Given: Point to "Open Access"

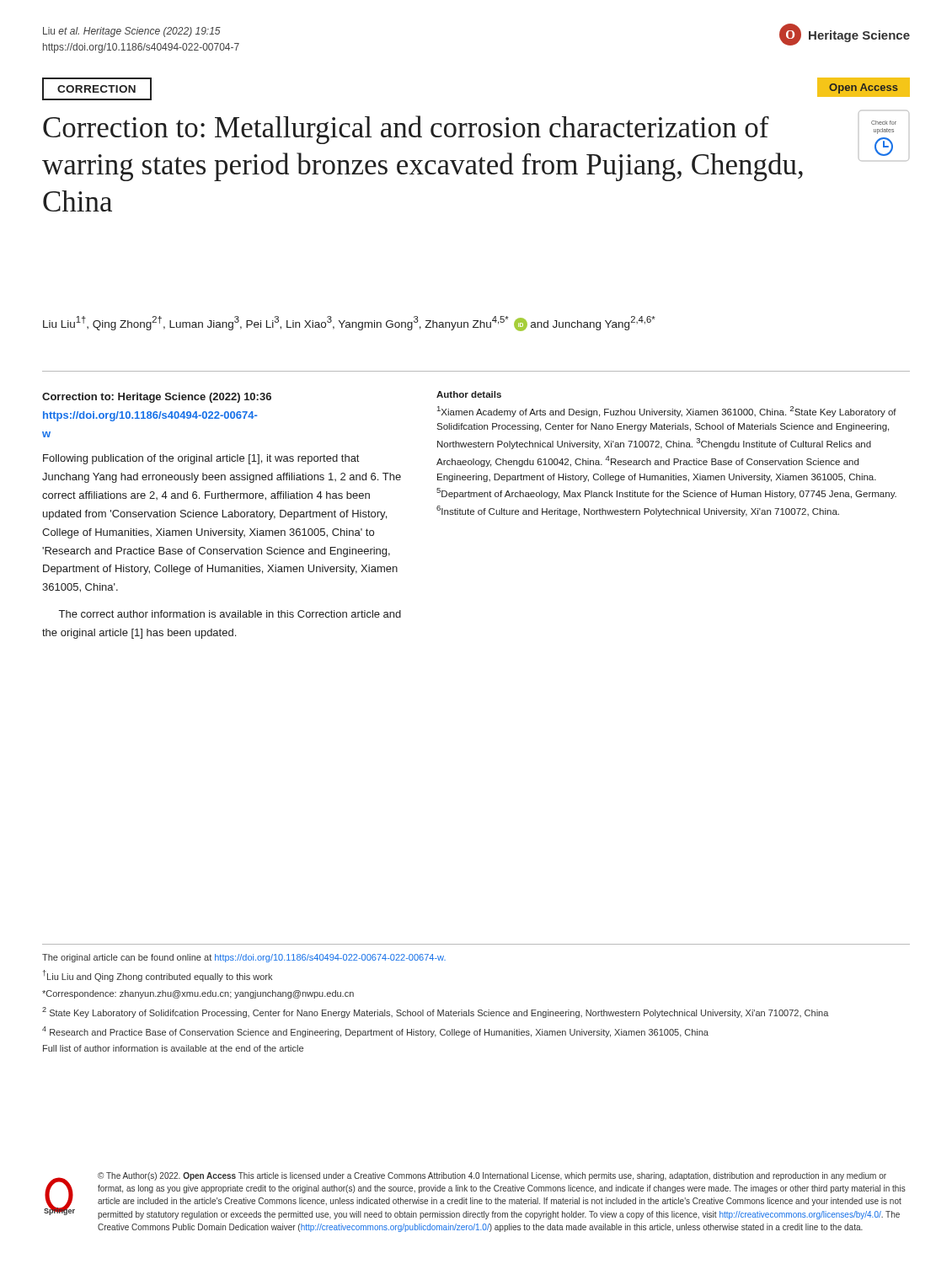Looking at the screenshot, I should (x=864, y=87).
